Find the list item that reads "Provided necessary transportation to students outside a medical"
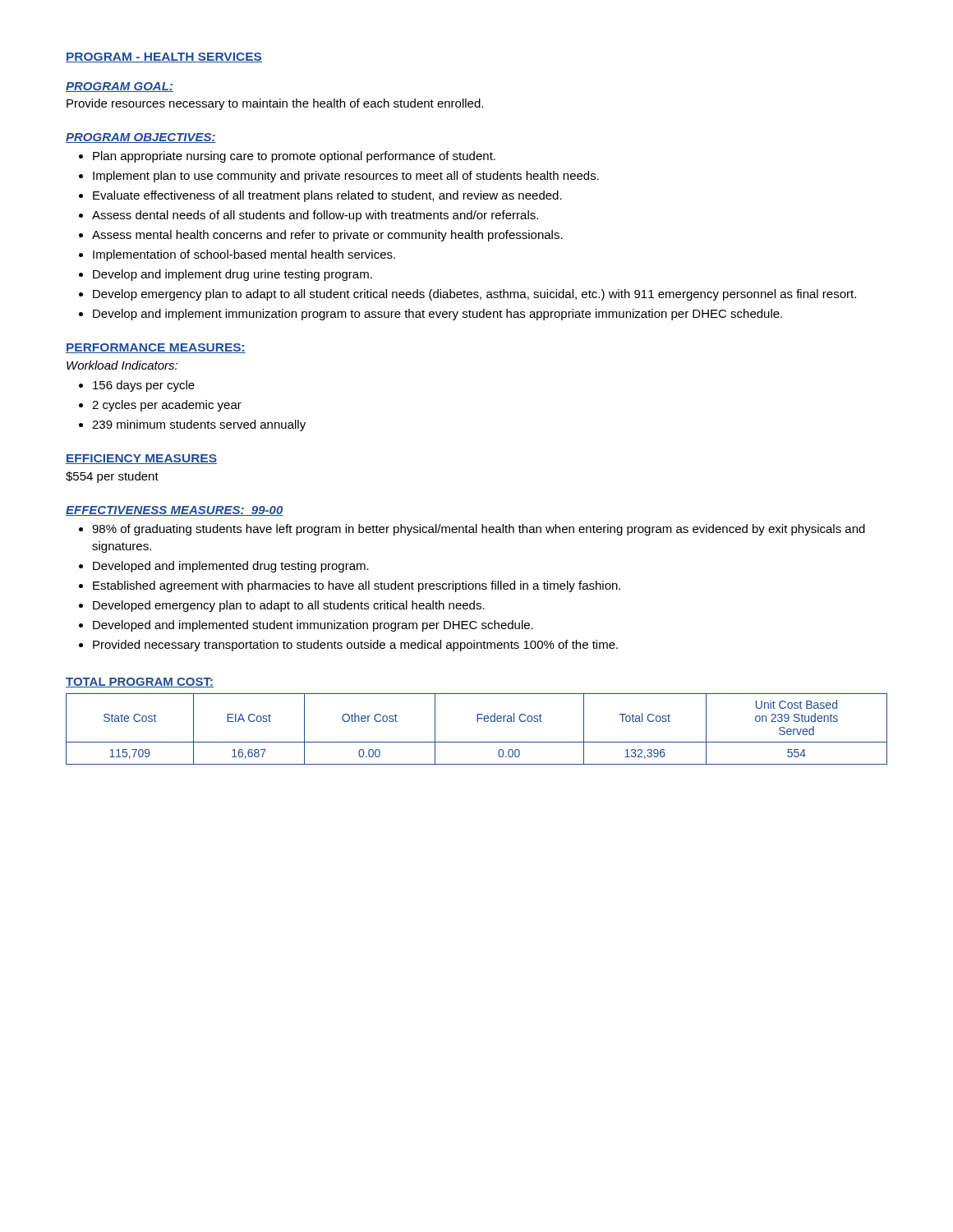This screenshot has width=953, height=1232. coord(355,644)
